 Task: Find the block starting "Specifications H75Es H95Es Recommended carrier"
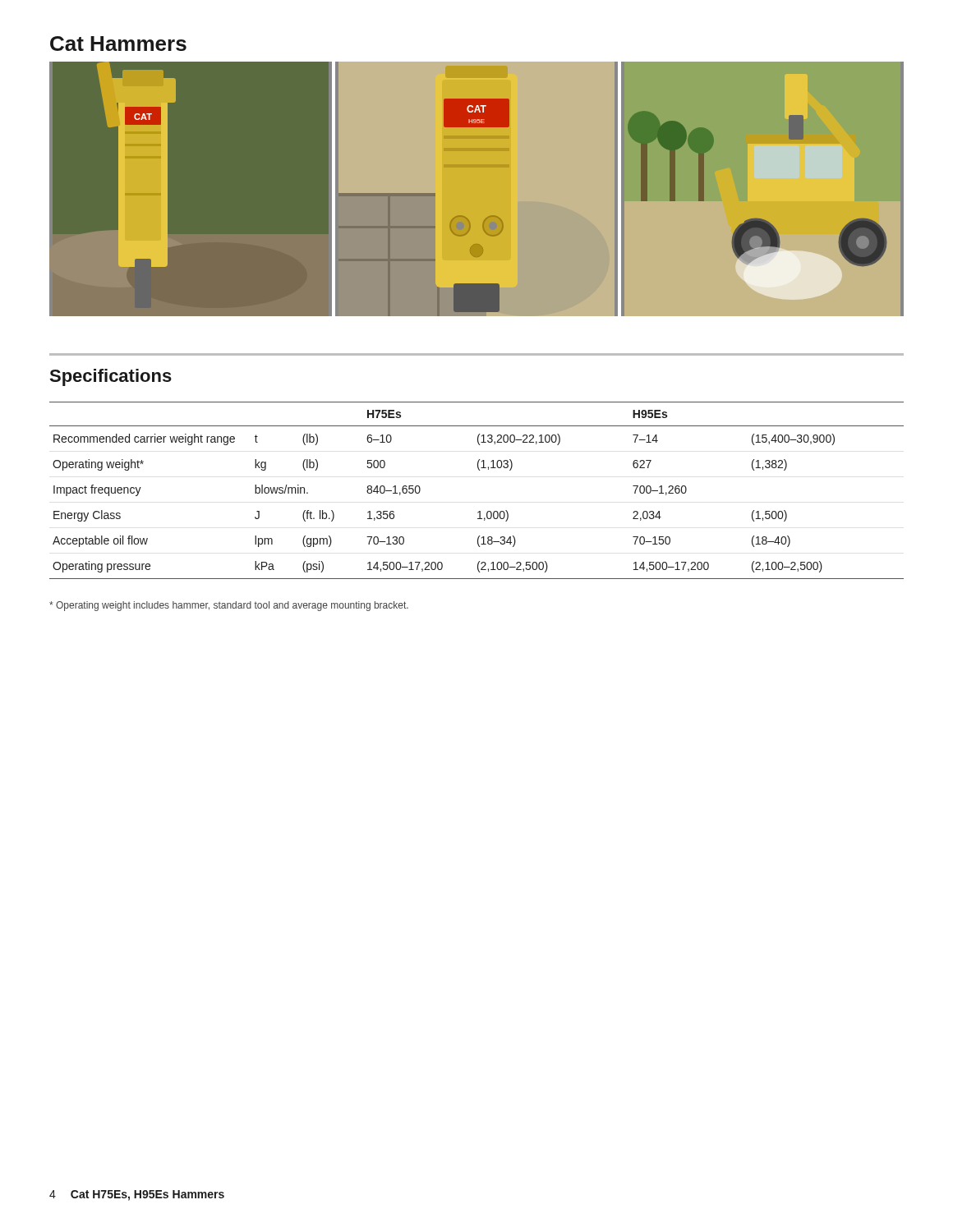click(x=476, y=466)
